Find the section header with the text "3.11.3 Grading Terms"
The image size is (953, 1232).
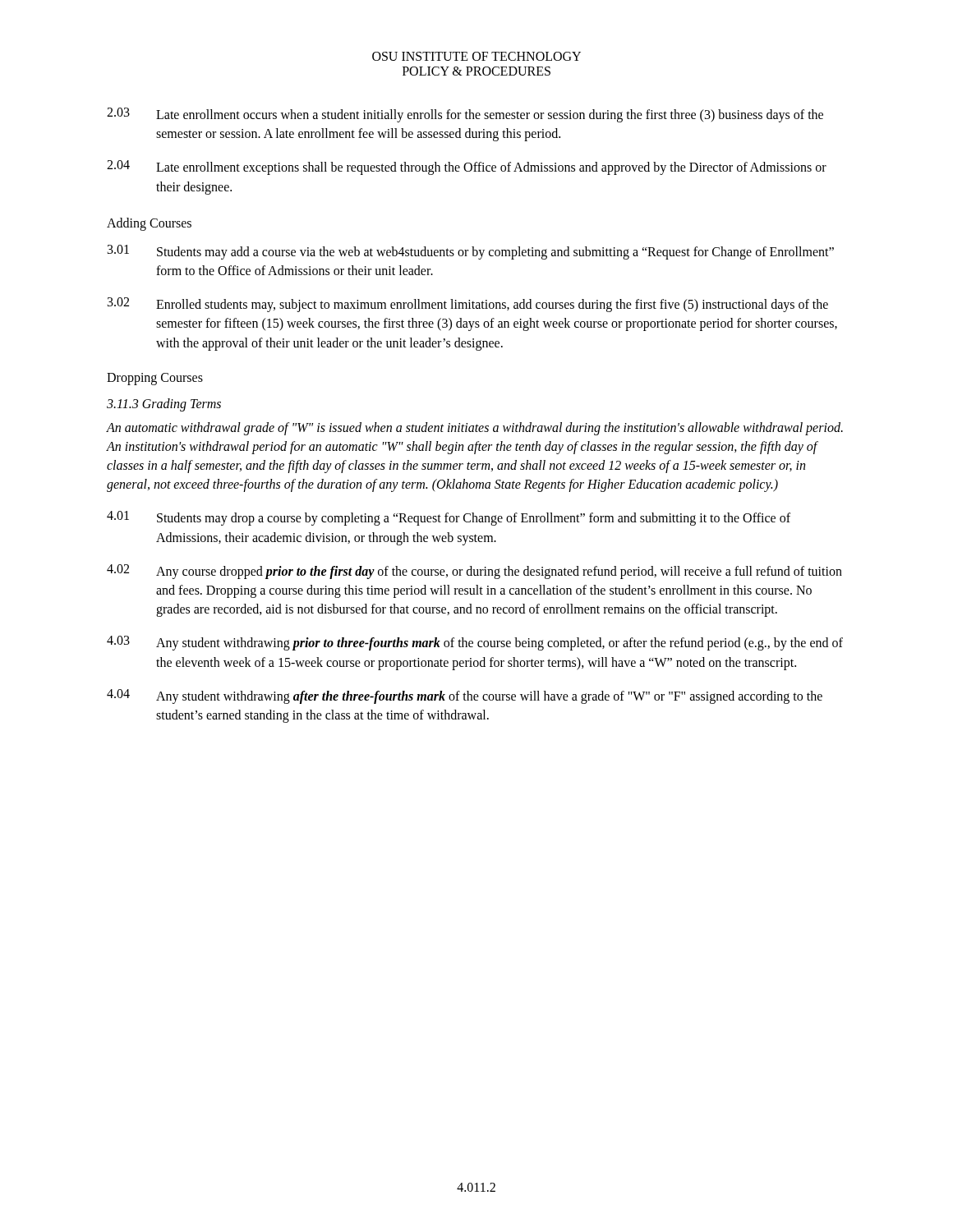[164, 403]
